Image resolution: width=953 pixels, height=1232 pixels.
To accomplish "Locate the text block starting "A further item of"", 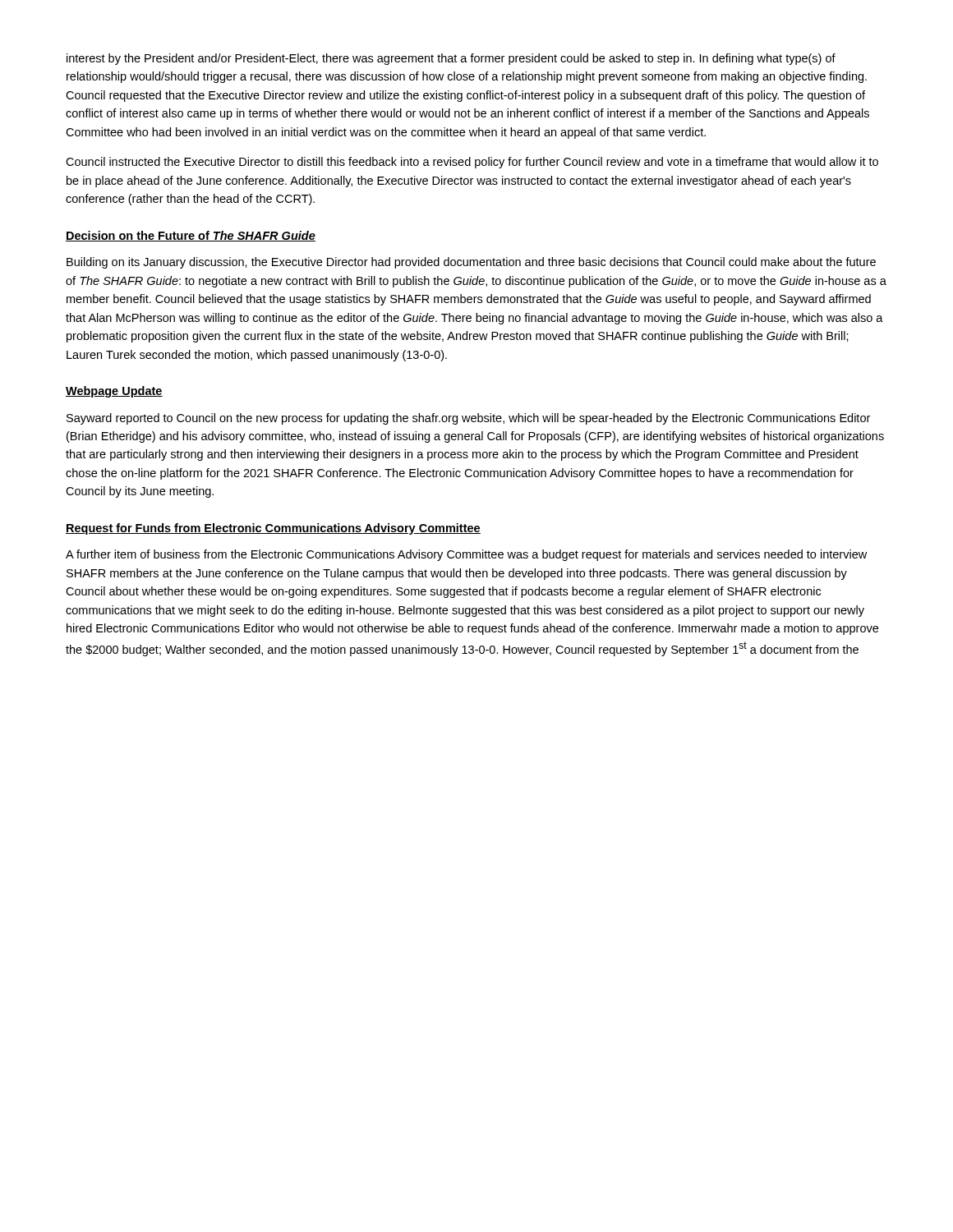I will pyautogui.click(x=472, y=602).
